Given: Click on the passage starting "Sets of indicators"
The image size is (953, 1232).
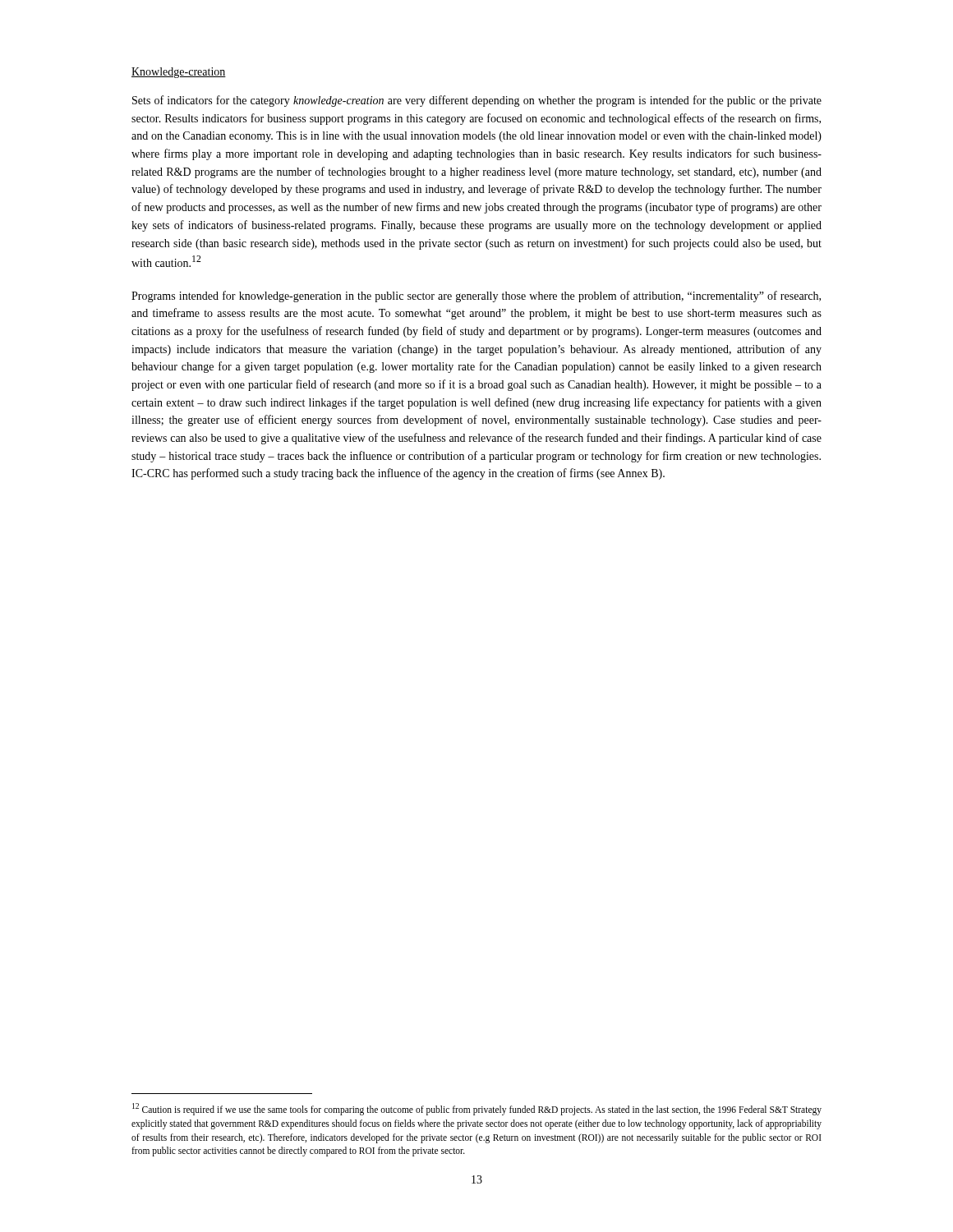Looking at the screenshot, I should tap(476, 182).
